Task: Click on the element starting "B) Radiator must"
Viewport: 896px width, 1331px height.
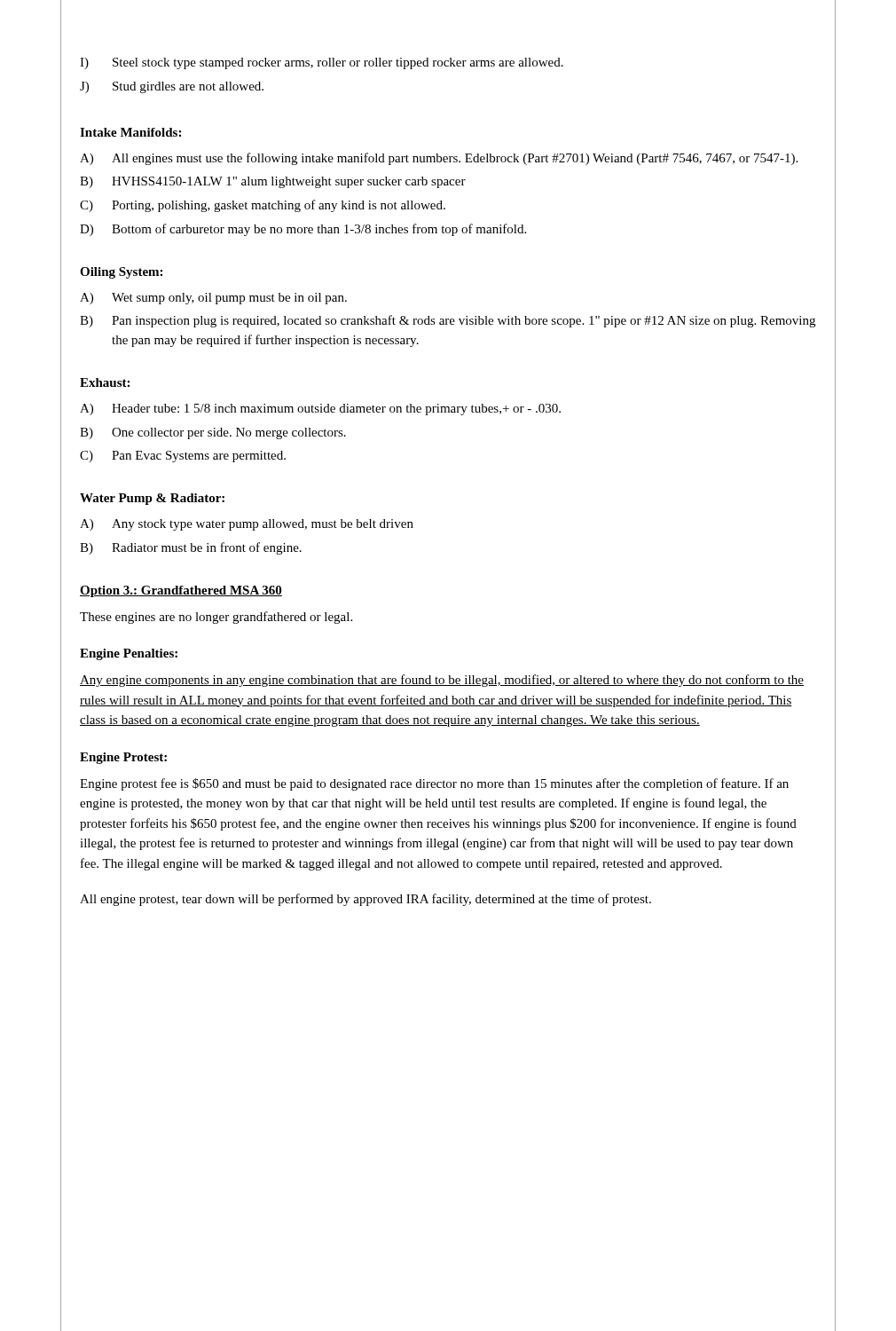Action: [191, 548]
